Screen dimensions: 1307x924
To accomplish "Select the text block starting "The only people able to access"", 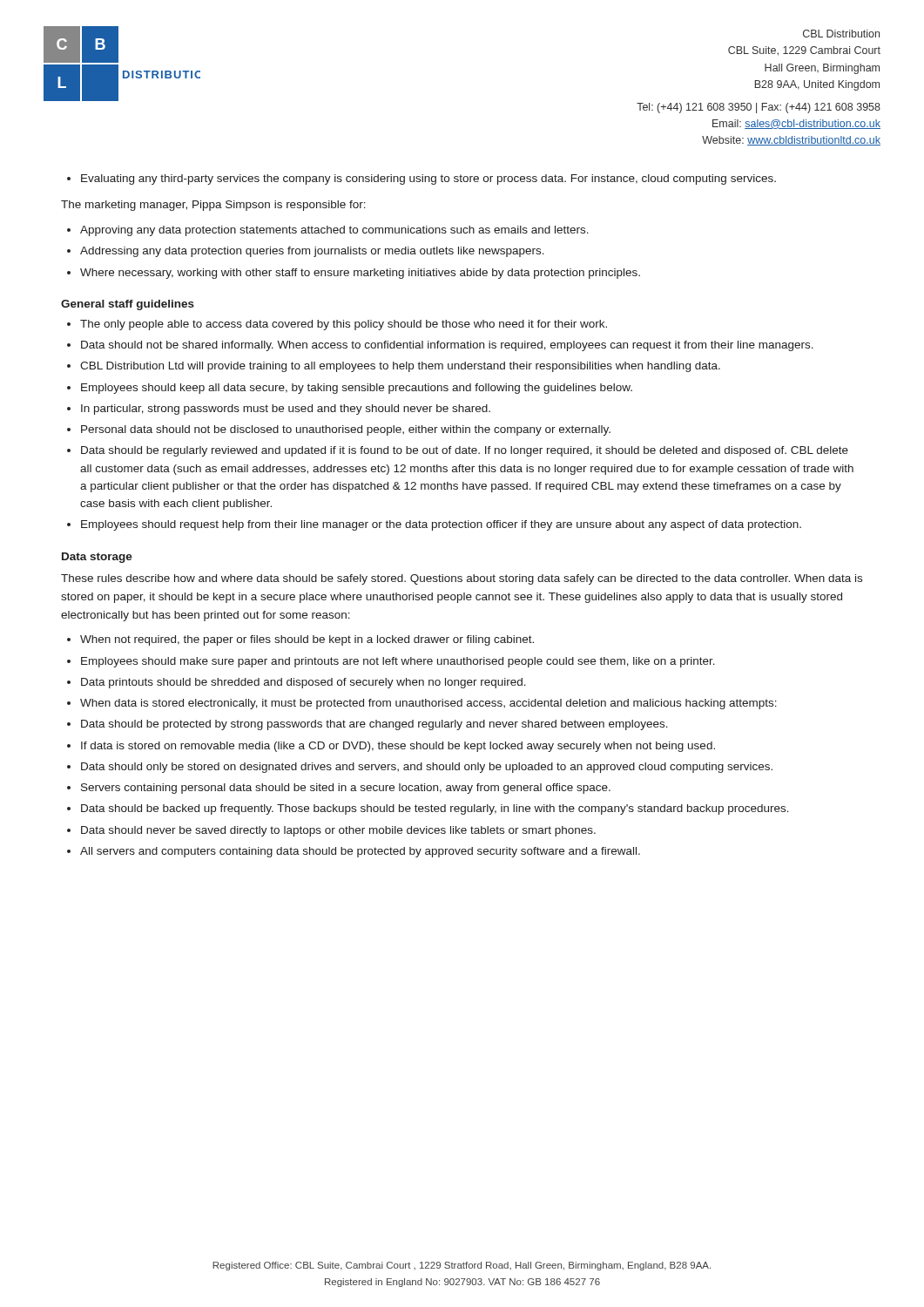I will point(344,324).
